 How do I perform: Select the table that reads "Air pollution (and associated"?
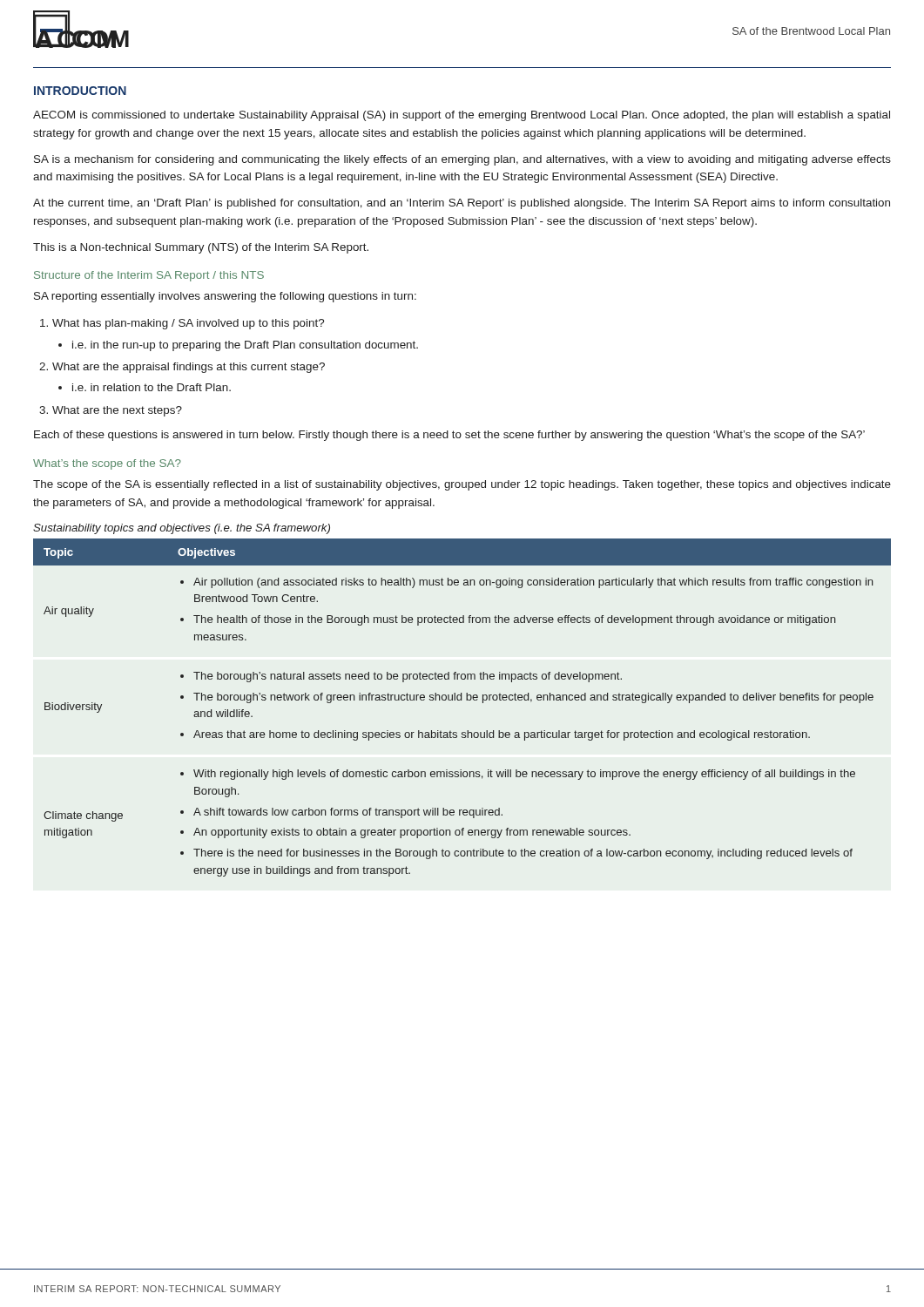pos(462,716)
